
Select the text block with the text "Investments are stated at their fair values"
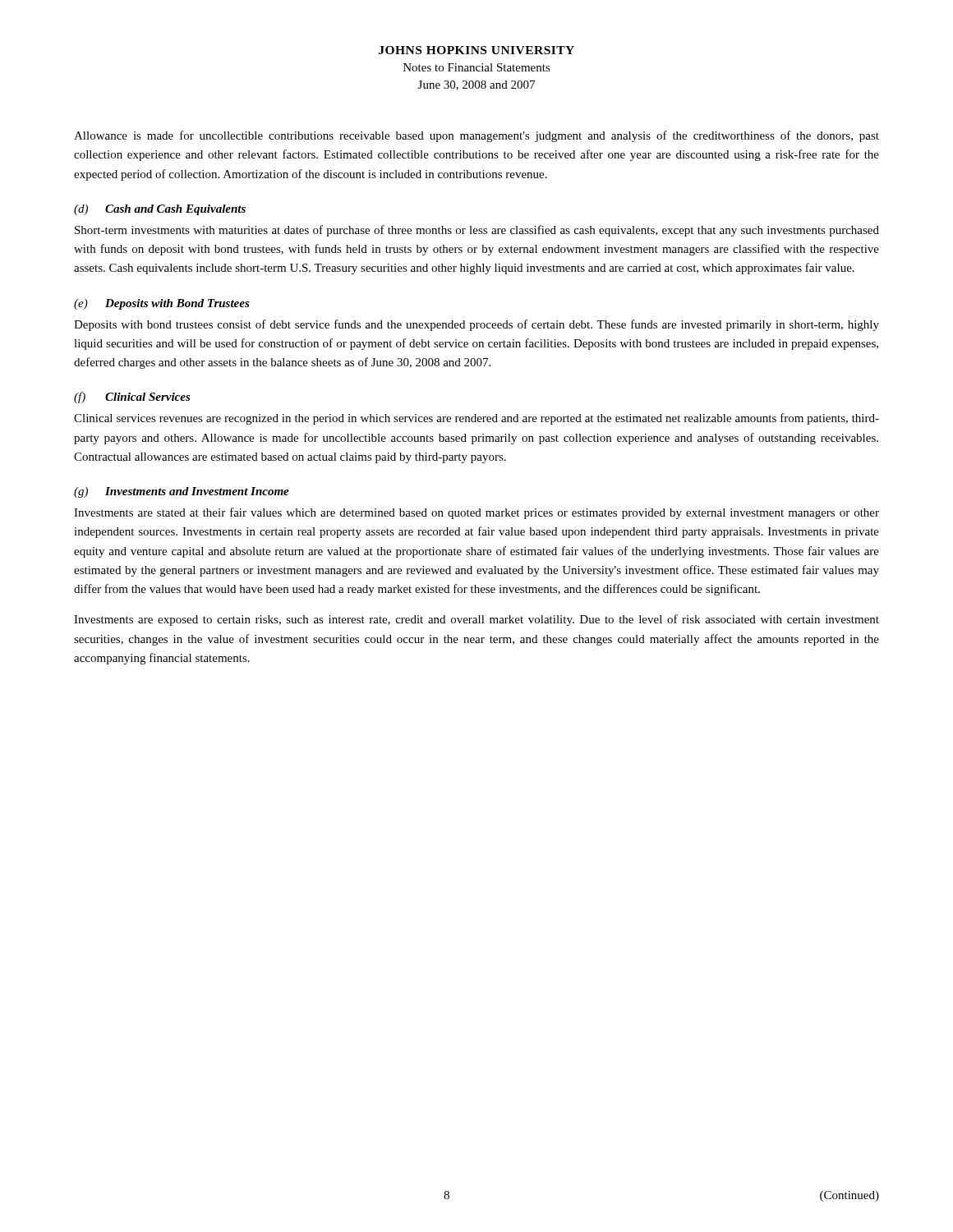click(476, 551)
